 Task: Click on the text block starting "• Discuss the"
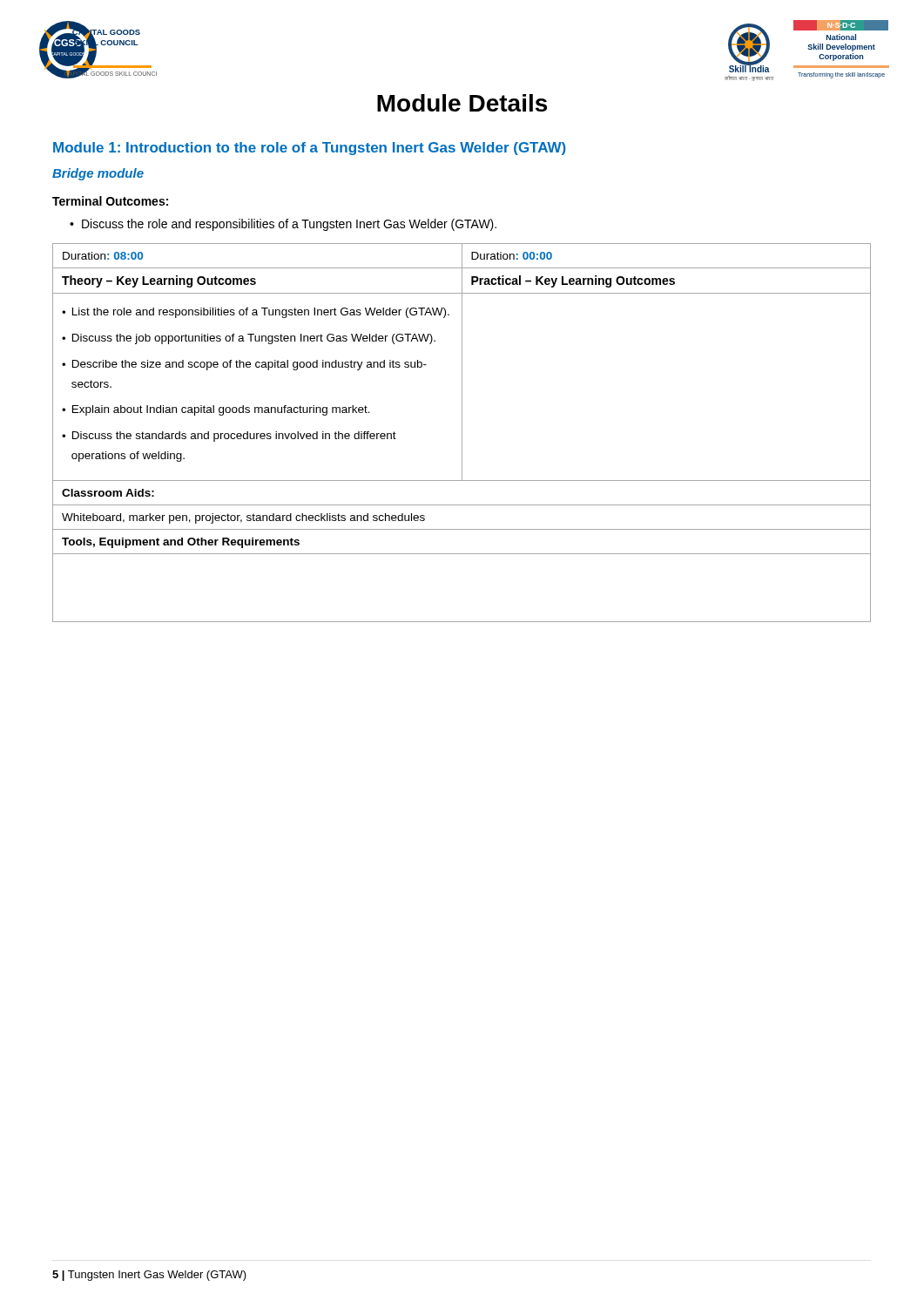pos(284,224)
